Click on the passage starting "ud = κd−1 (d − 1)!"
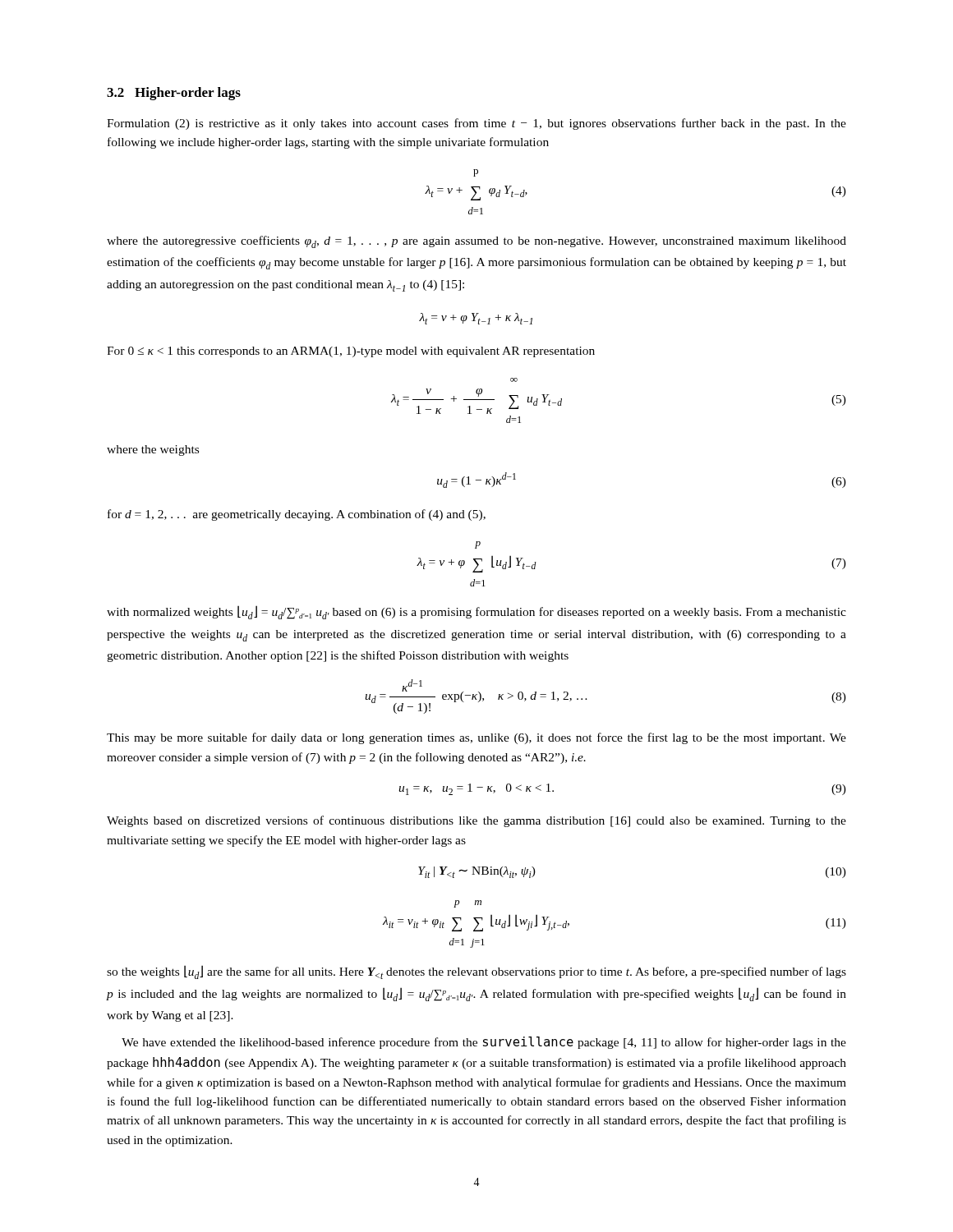The width and height of the screenshot is (953, 1232). tap(605, 696)
